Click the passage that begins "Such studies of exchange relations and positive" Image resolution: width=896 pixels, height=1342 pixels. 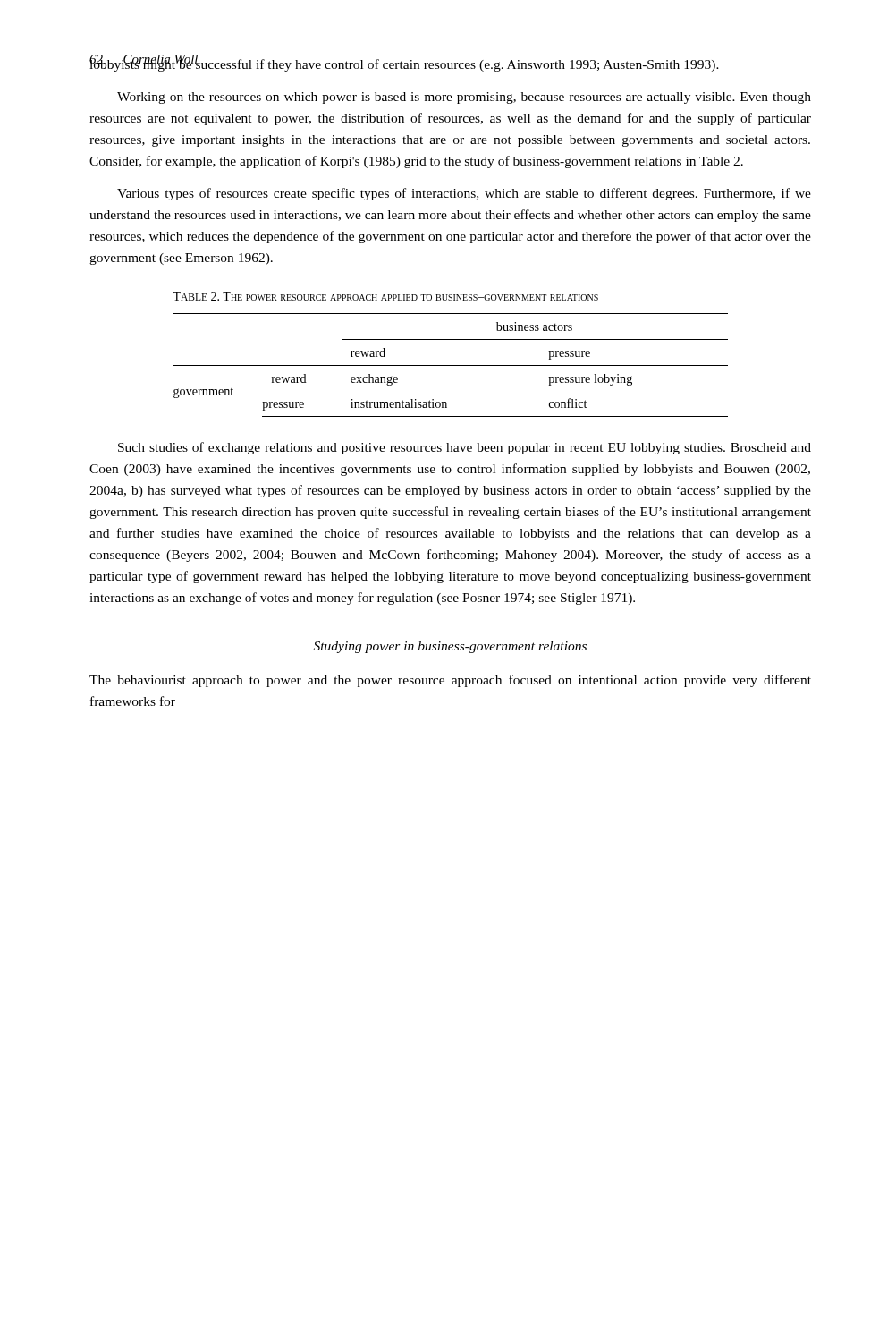450,522
